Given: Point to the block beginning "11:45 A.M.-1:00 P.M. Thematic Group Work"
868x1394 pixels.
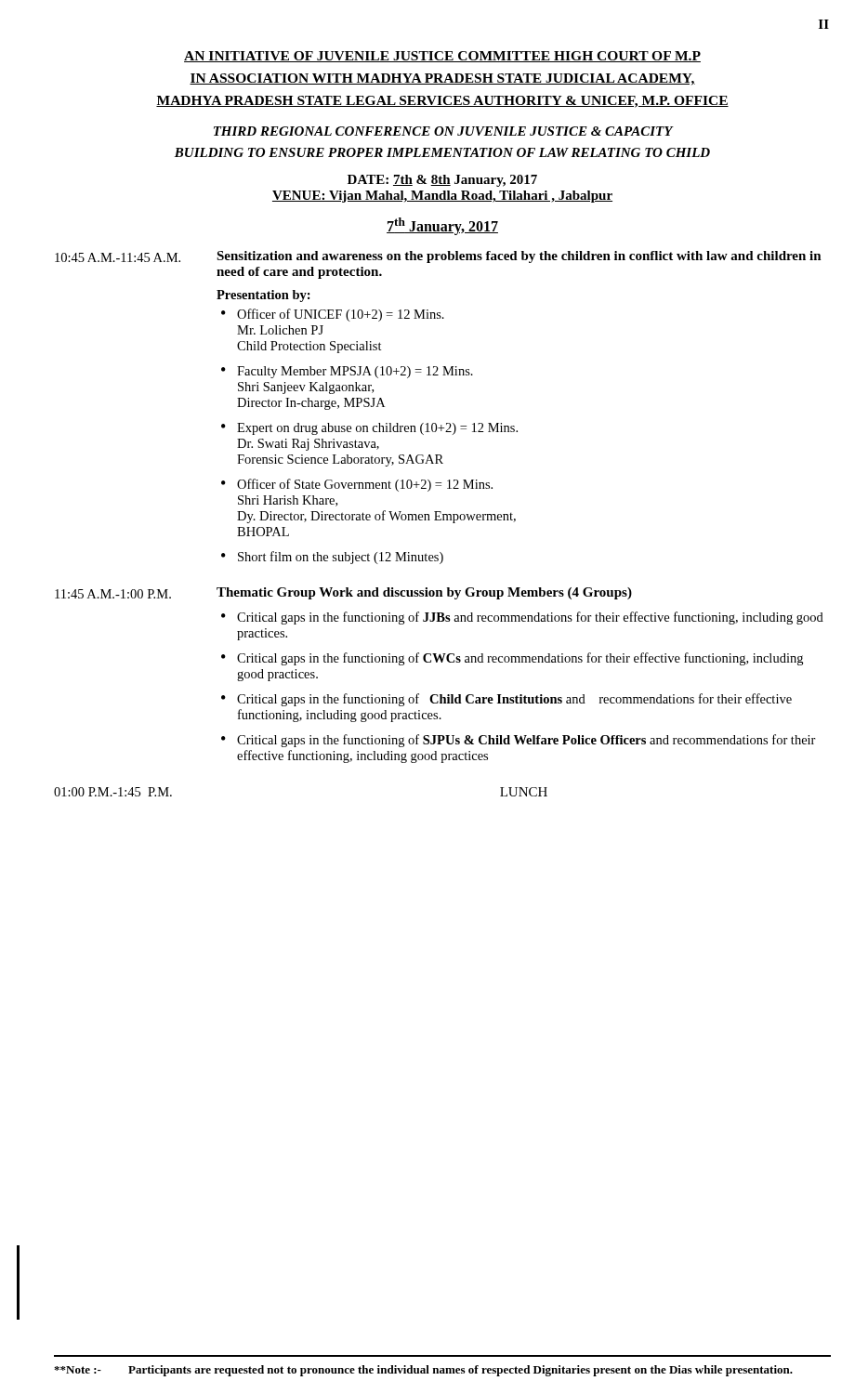Looking at the screenshot, I should (x=343, y=593).
